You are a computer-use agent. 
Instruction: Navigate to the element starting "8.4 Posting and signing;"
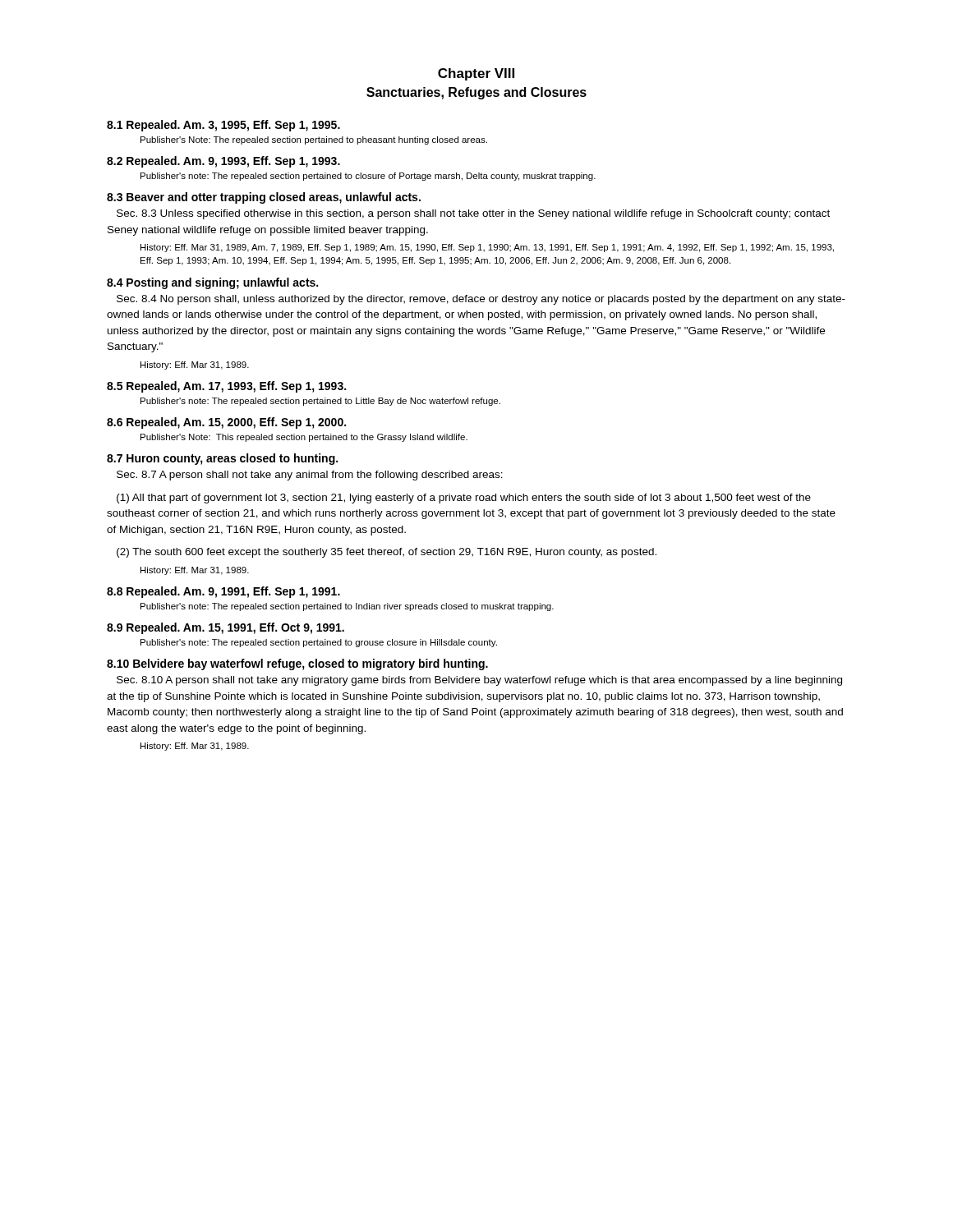[213, 282]
